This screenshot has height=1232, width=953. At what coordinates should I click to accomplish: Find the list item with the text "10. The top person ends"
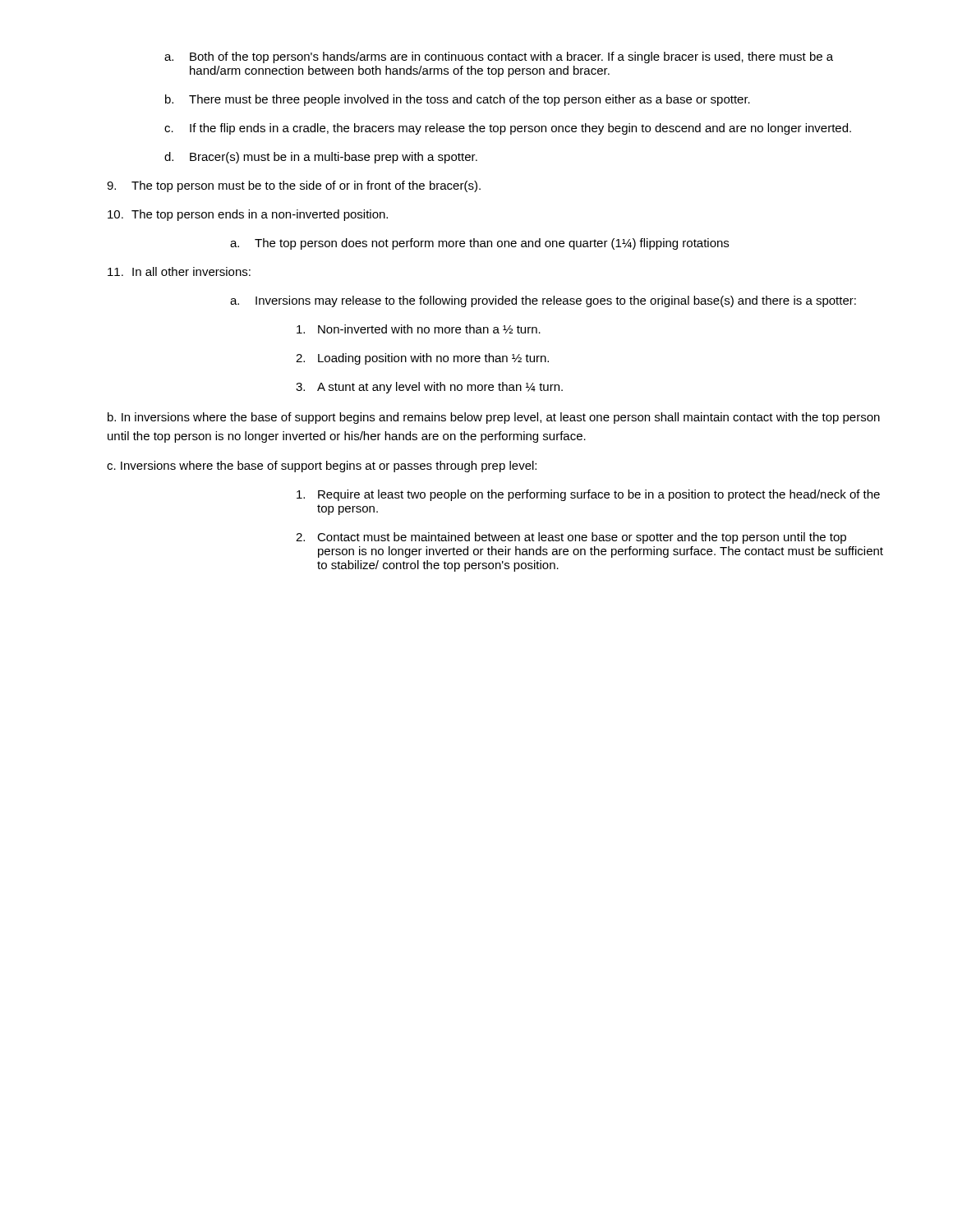248,215
